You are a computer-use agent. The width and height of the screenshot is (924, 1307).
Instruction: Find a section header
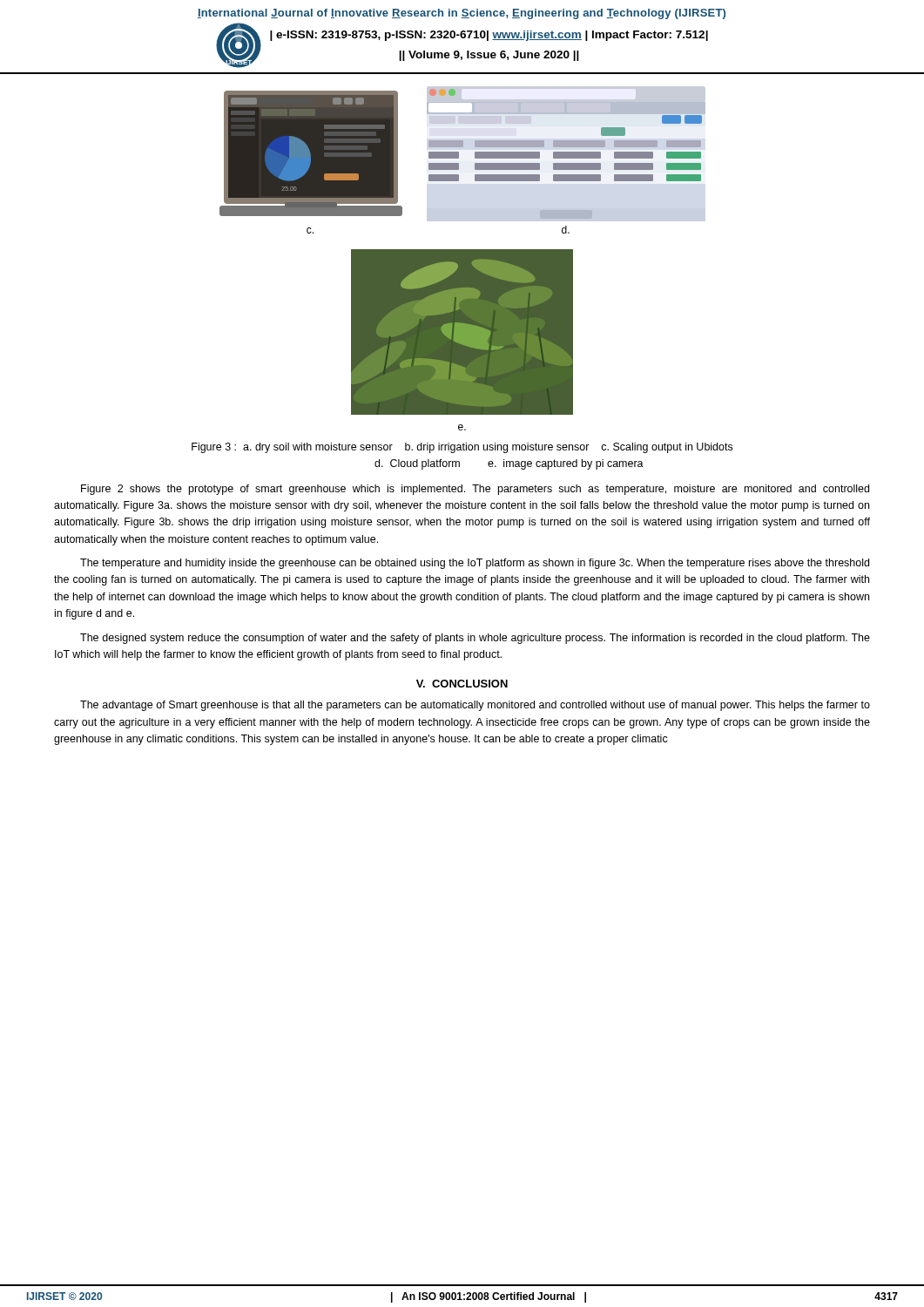pos(462,684)
